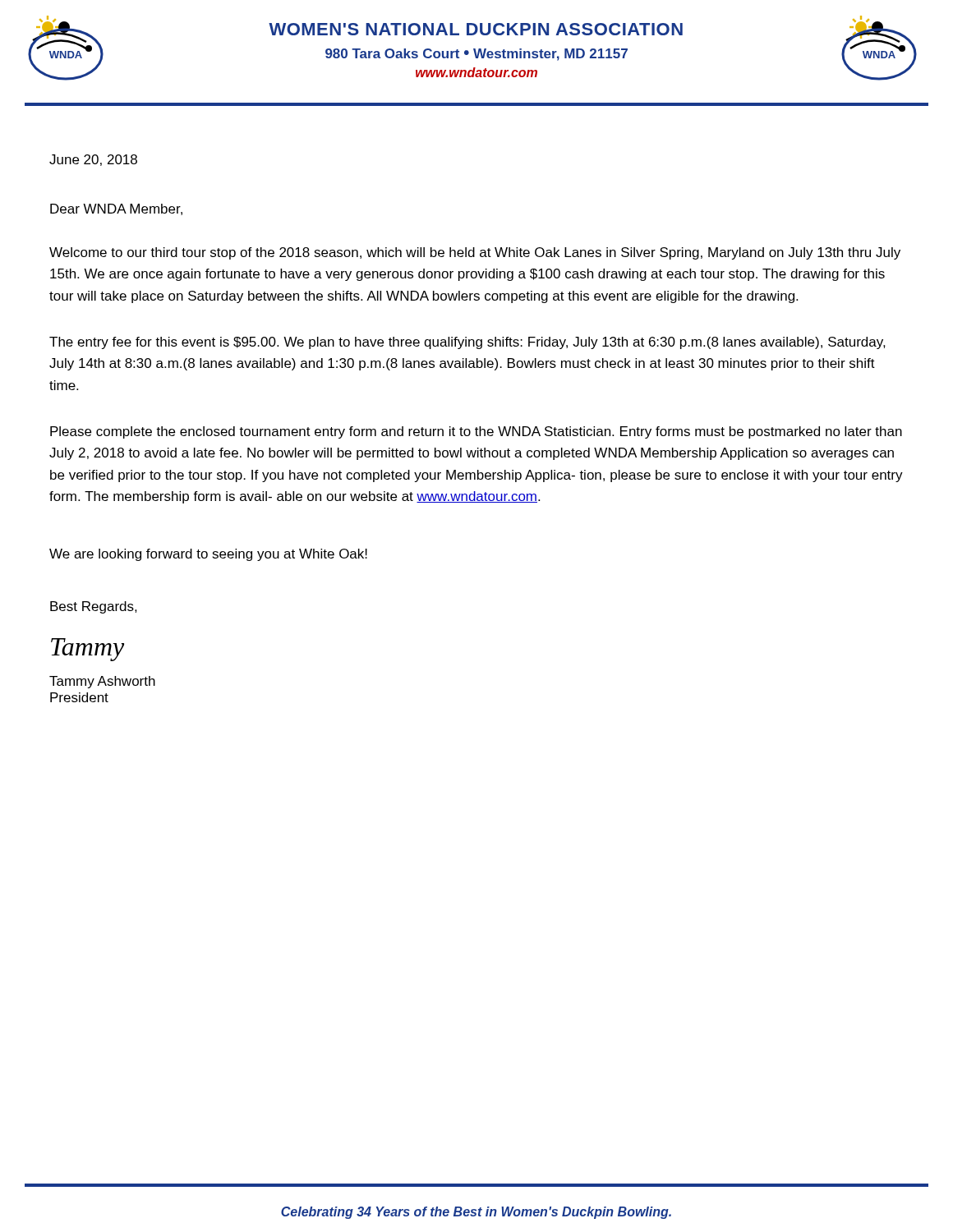The width and height of the screenshot is (953, 1232).
Task: Click where it says "Tammy Ashworth President"
Action: [x=102, y=689]
